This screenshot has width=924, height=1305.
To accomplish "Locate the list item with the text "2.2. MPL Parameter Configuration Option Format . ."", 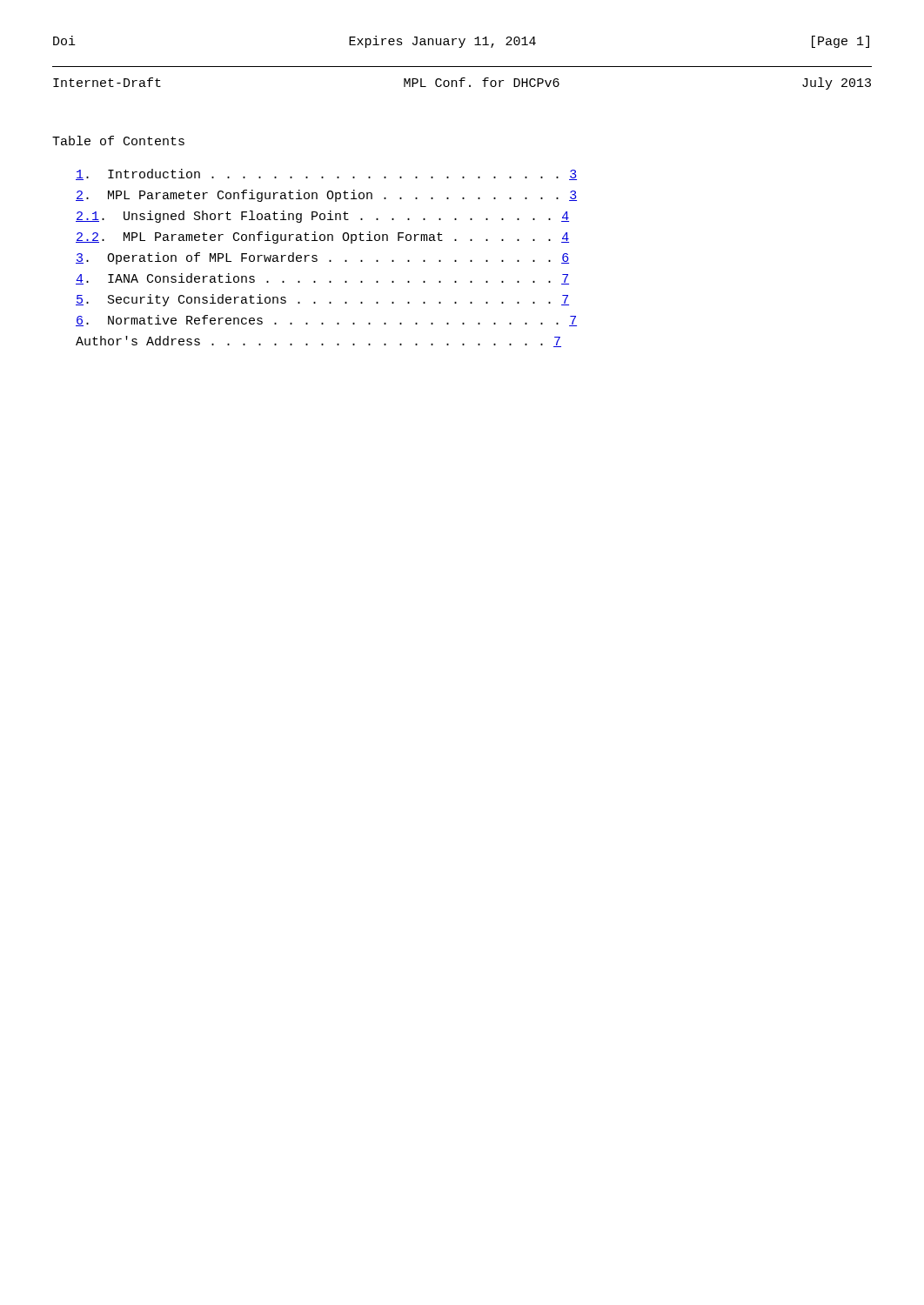I will [311, 238].
